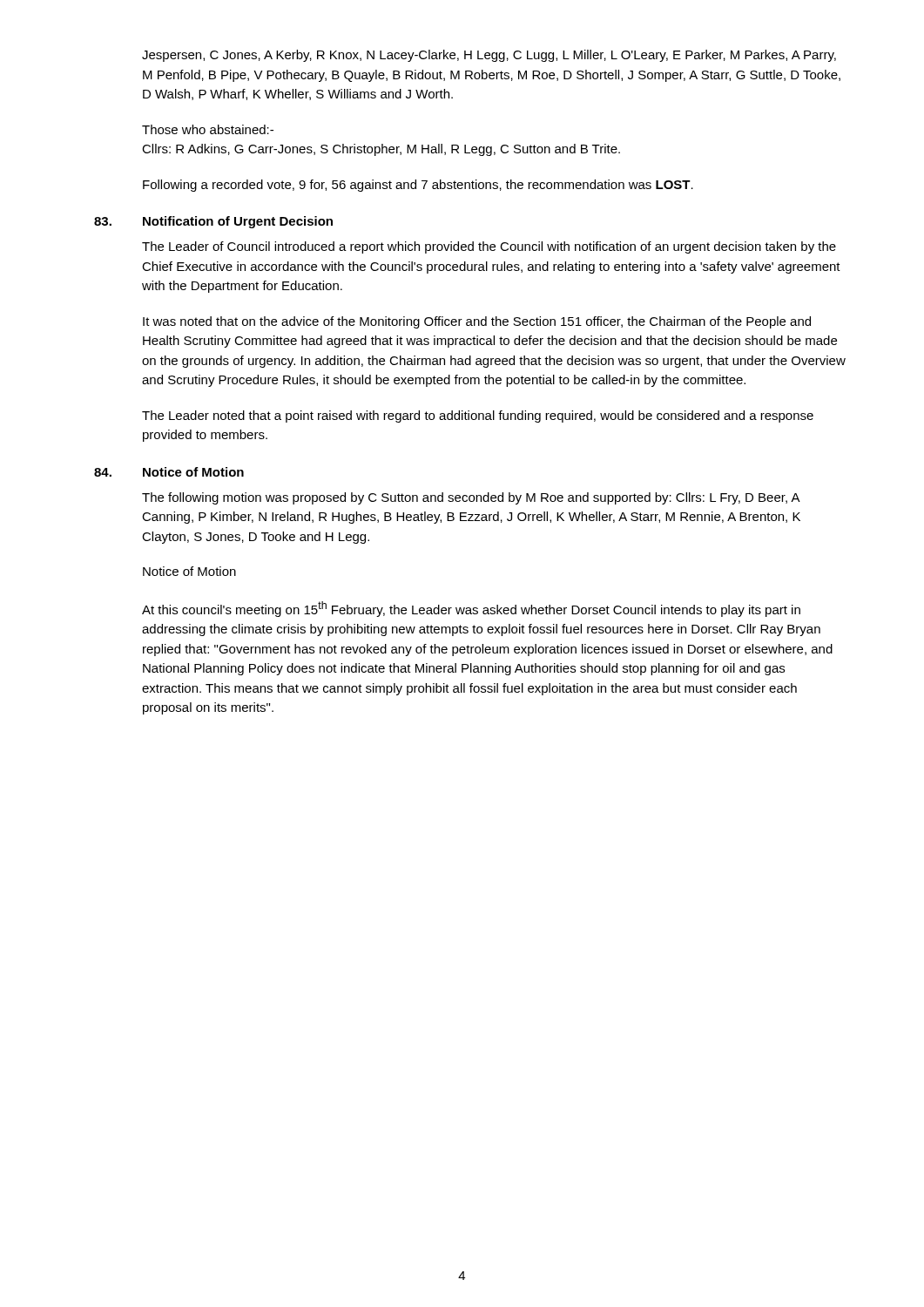Locate the element starting "The Leader of Council introduced a report"

(491, 266)
